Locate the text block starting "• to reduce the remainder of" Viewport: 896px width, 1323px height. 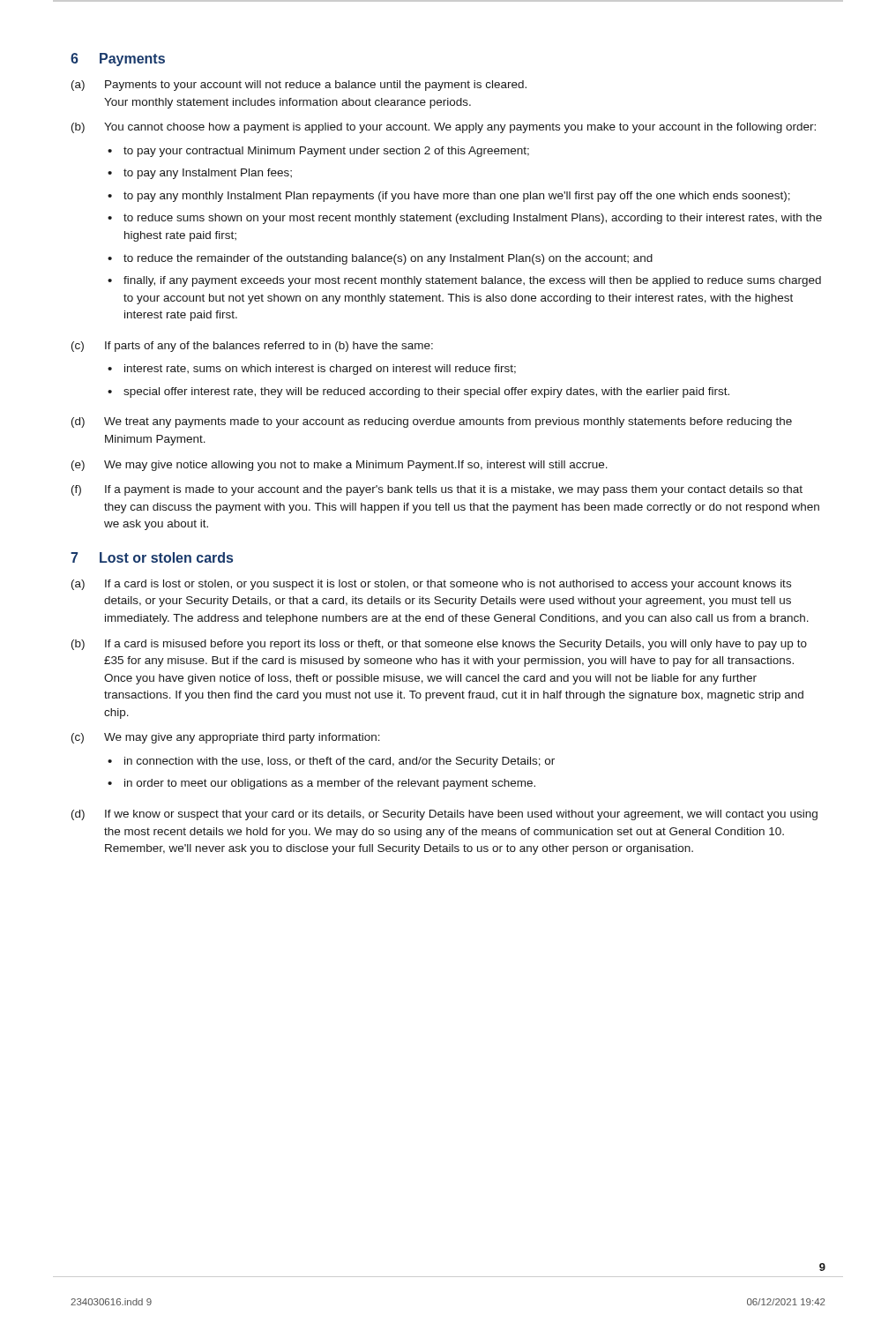pyautogui.click(x=467, y=258)
